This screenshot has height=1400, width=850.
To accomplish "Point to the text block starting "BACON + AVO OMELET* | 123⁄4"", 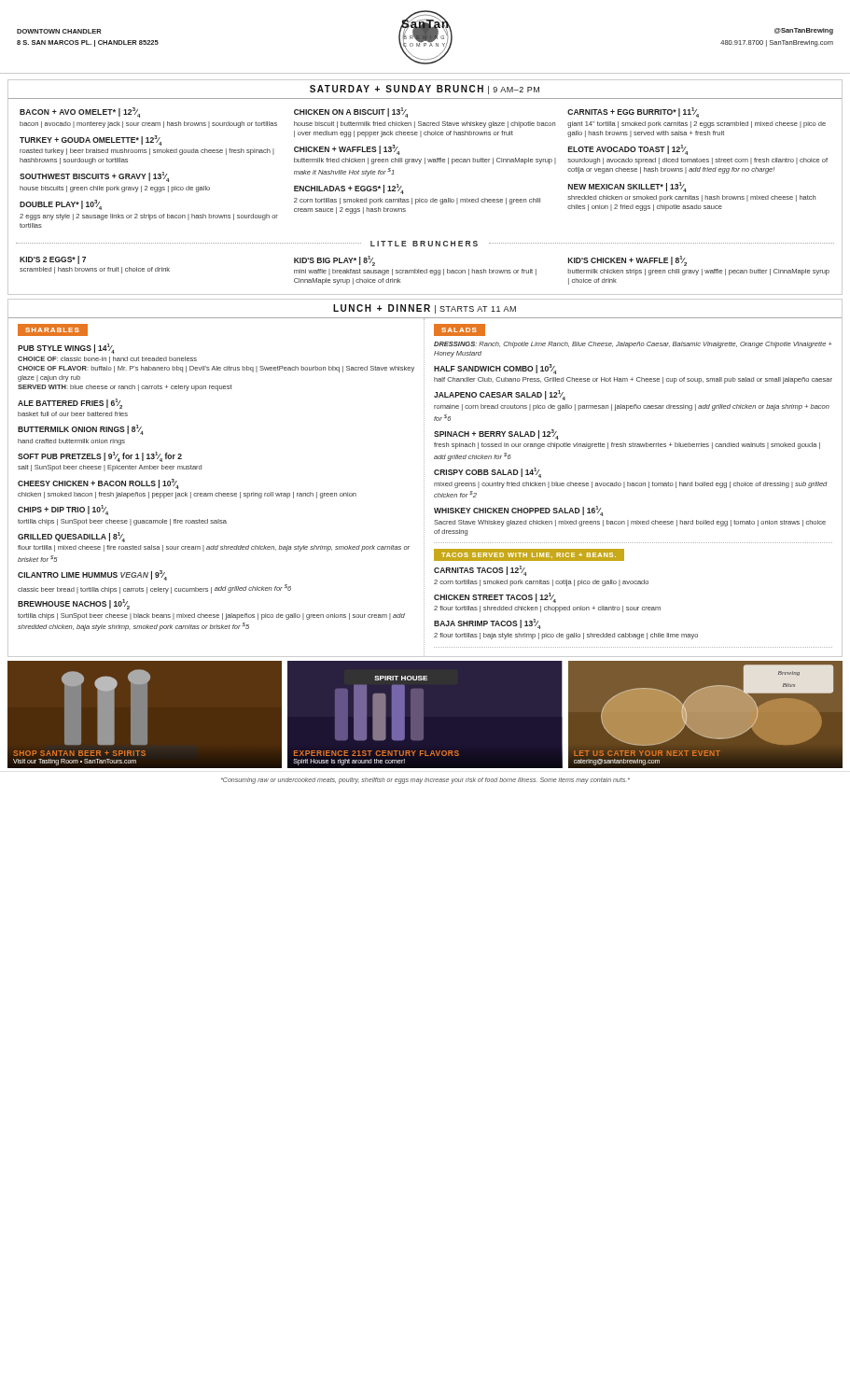I will [x=151, y=117].
